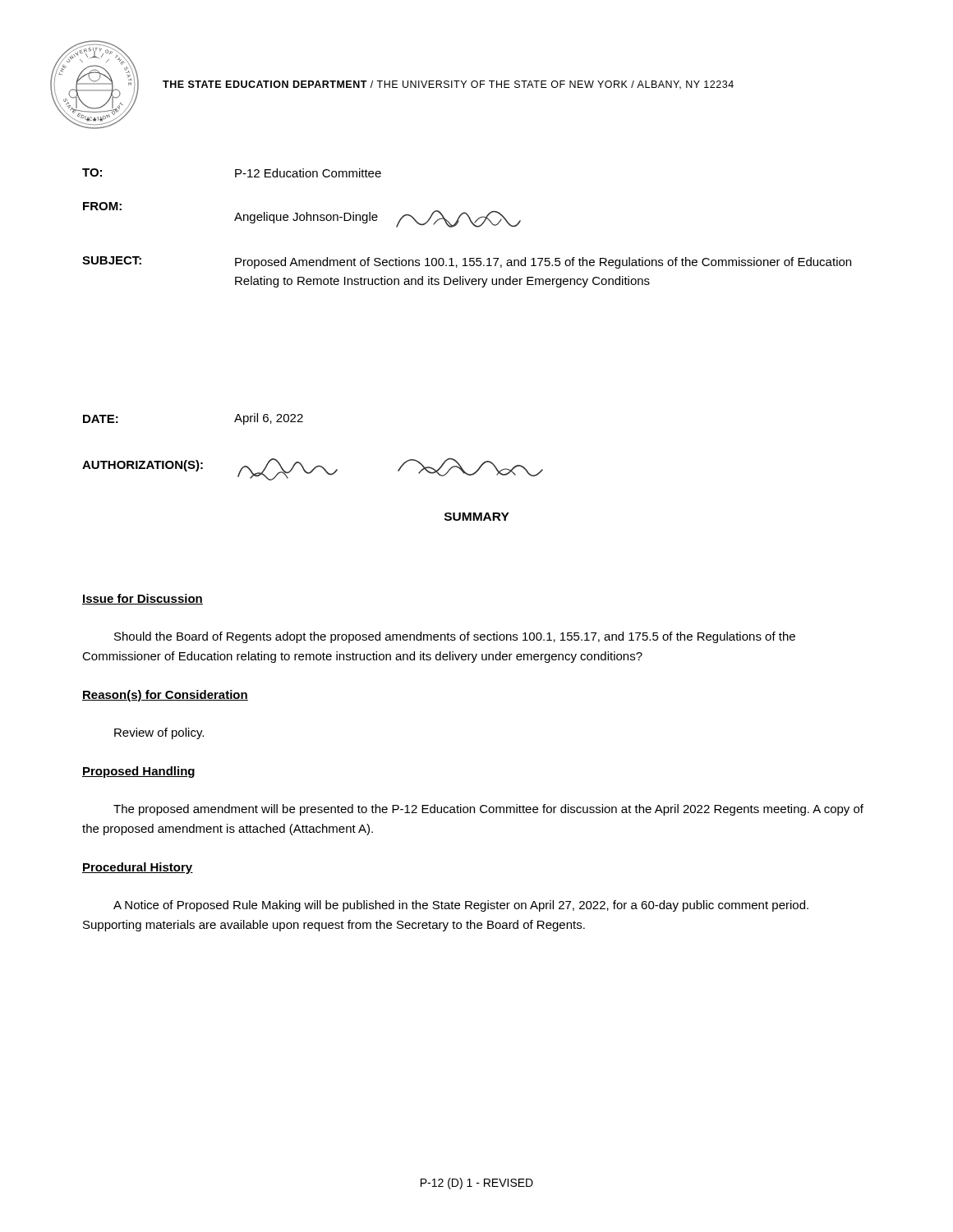This screenshot has height=1232, width=953.
Task: Locate the text block that reads "The proposed amendment will be"
Action: [x=476, y=819]
